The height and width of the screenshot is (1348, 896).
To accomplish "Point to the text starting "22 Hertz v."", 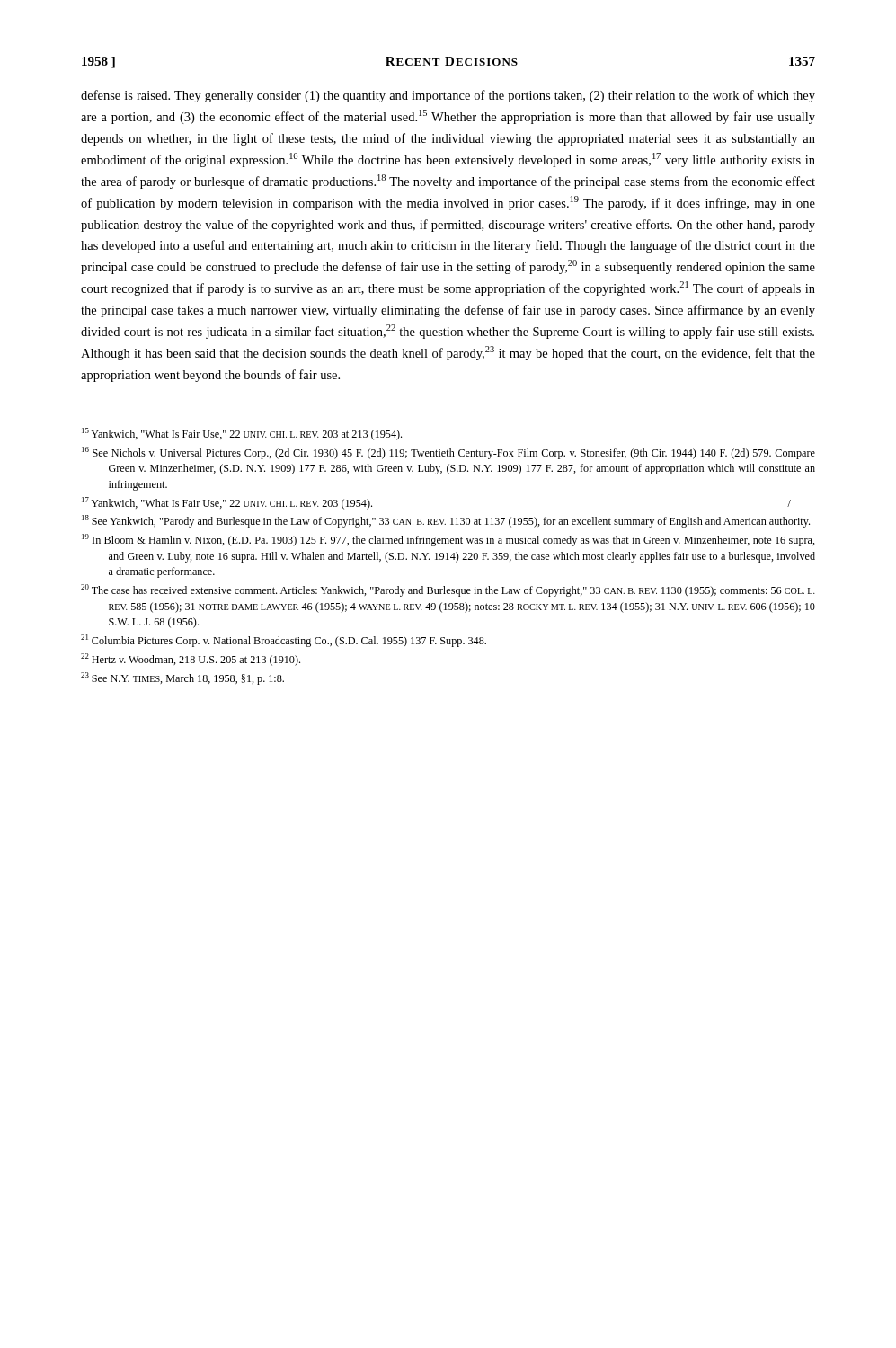I will (191, 660).
